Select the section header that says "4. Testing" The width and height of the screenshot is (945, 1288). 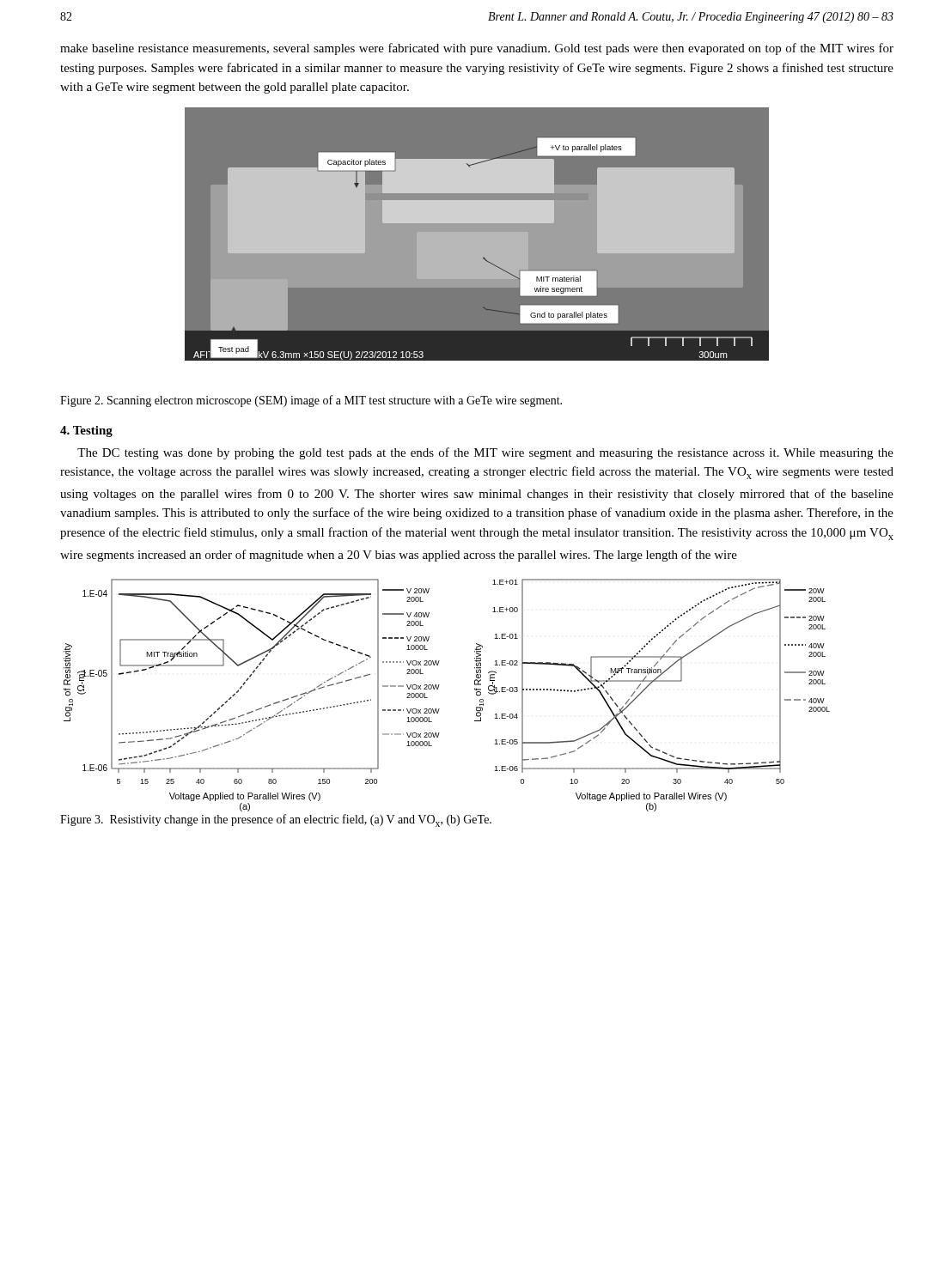pyautogui.click(x=86, y=430)
